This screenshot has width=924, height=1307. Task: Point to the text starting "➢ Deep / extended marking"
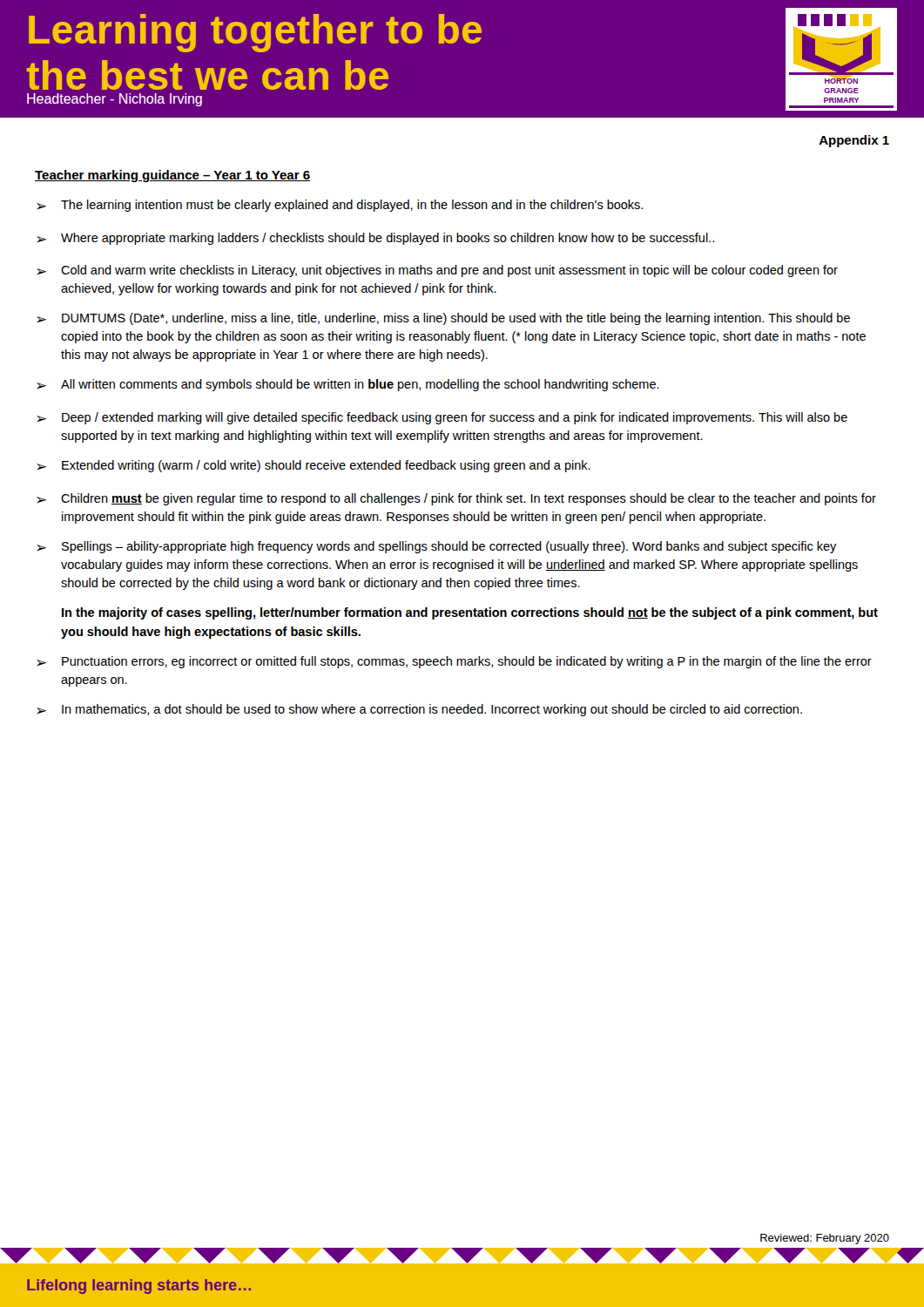462,427
